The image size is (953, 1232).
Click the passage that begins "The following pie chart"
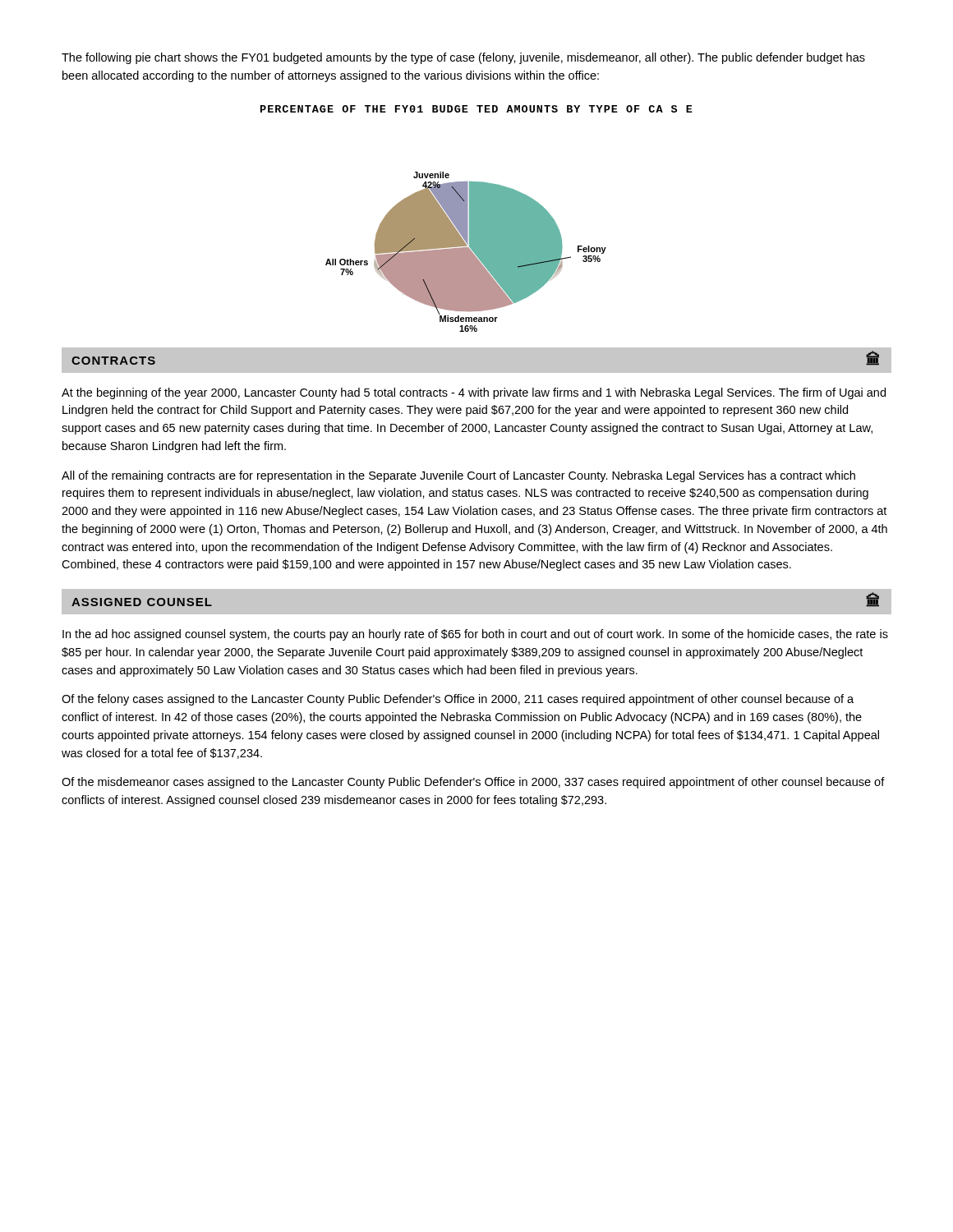476,67
